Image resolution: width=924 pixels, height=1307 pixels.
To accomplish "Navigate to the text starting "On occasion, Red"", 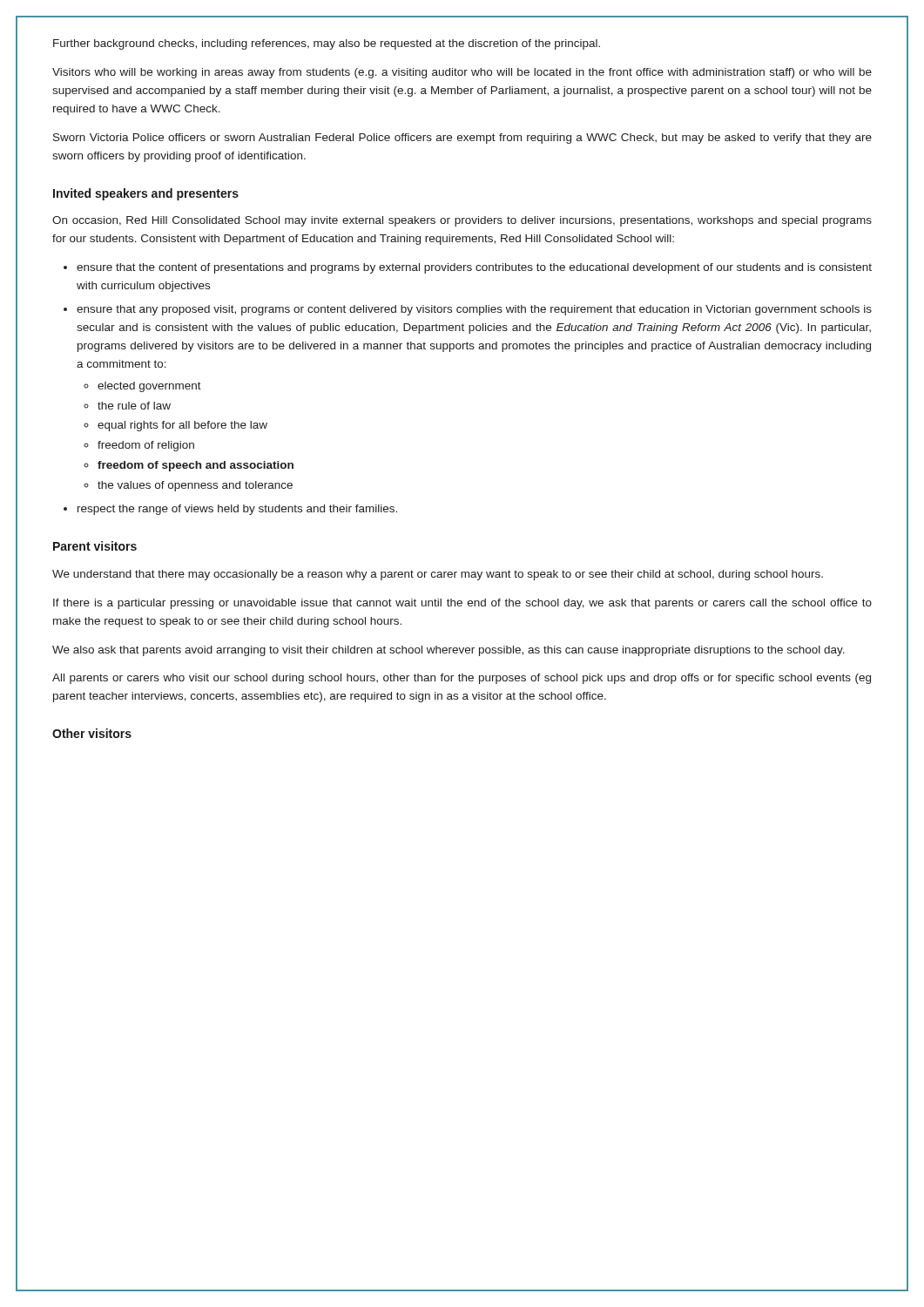I will [x=462, y=229].
